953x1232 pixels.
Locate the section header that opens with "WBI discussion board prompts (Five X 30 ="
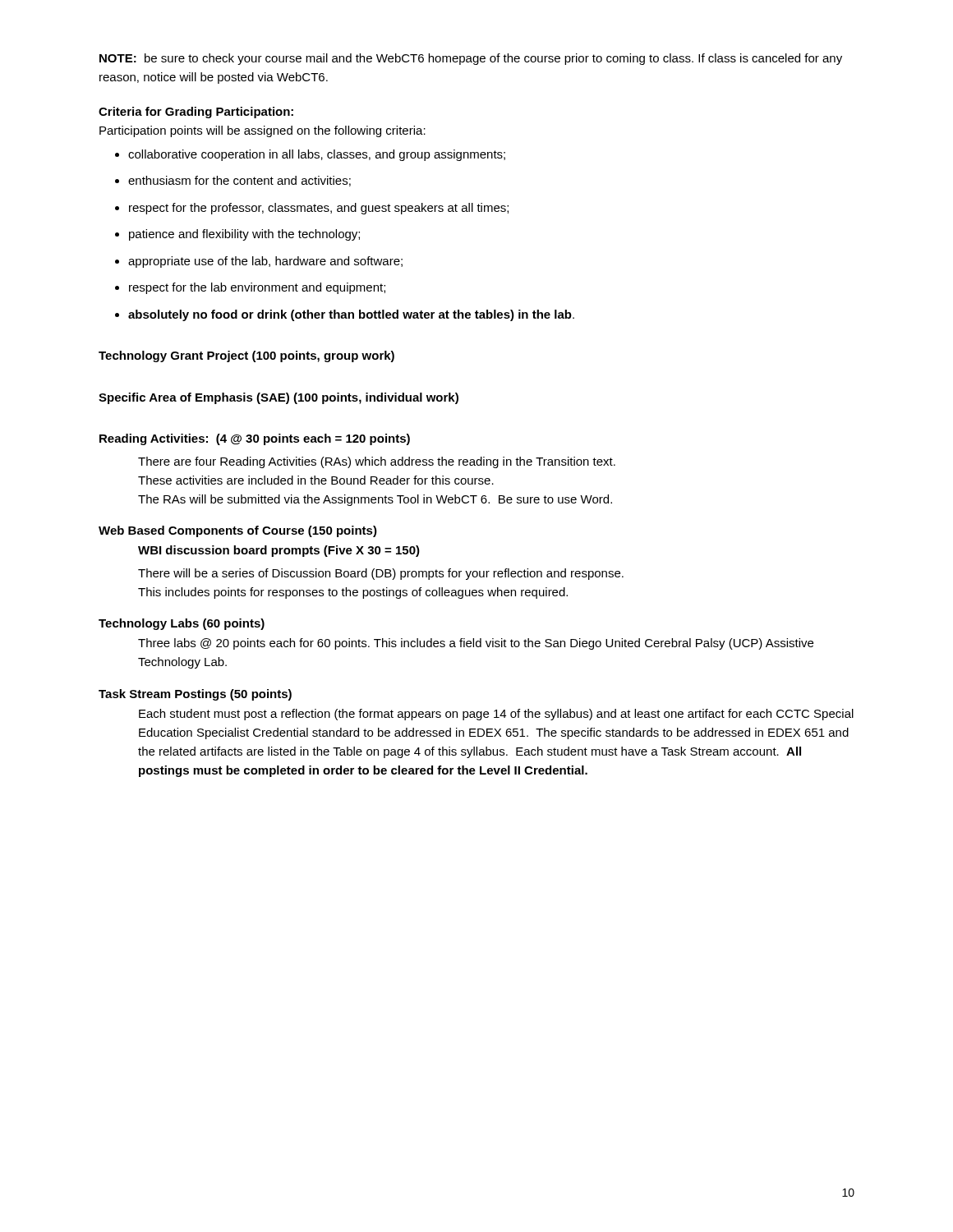tap(279, 550)
